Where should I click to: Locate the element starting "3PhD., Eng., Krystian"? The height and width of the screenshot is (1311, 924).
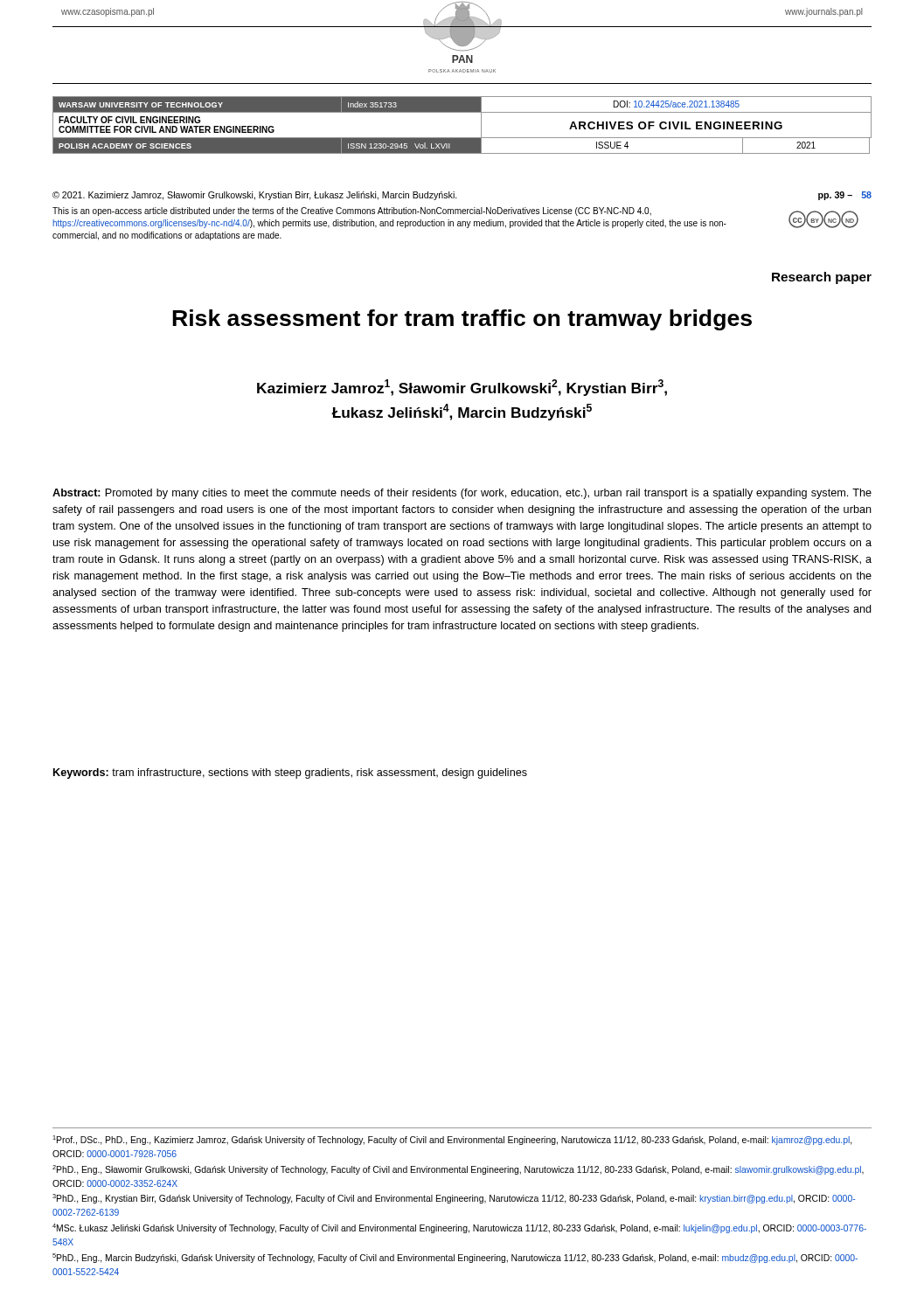(x=454, y=1205)
